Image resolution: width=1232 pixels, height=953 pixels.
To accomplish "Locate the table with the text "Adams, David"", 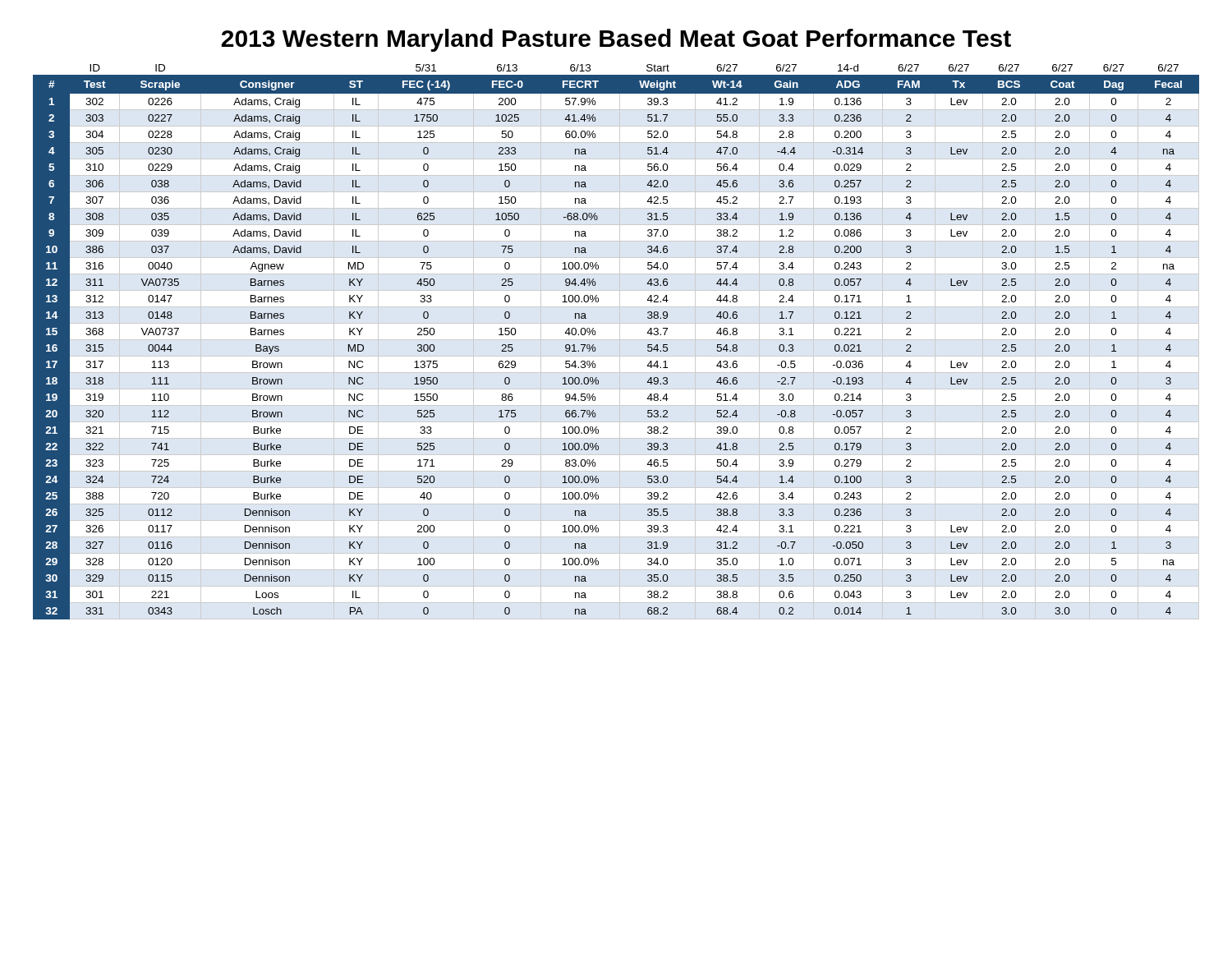I will pos(616,340).
